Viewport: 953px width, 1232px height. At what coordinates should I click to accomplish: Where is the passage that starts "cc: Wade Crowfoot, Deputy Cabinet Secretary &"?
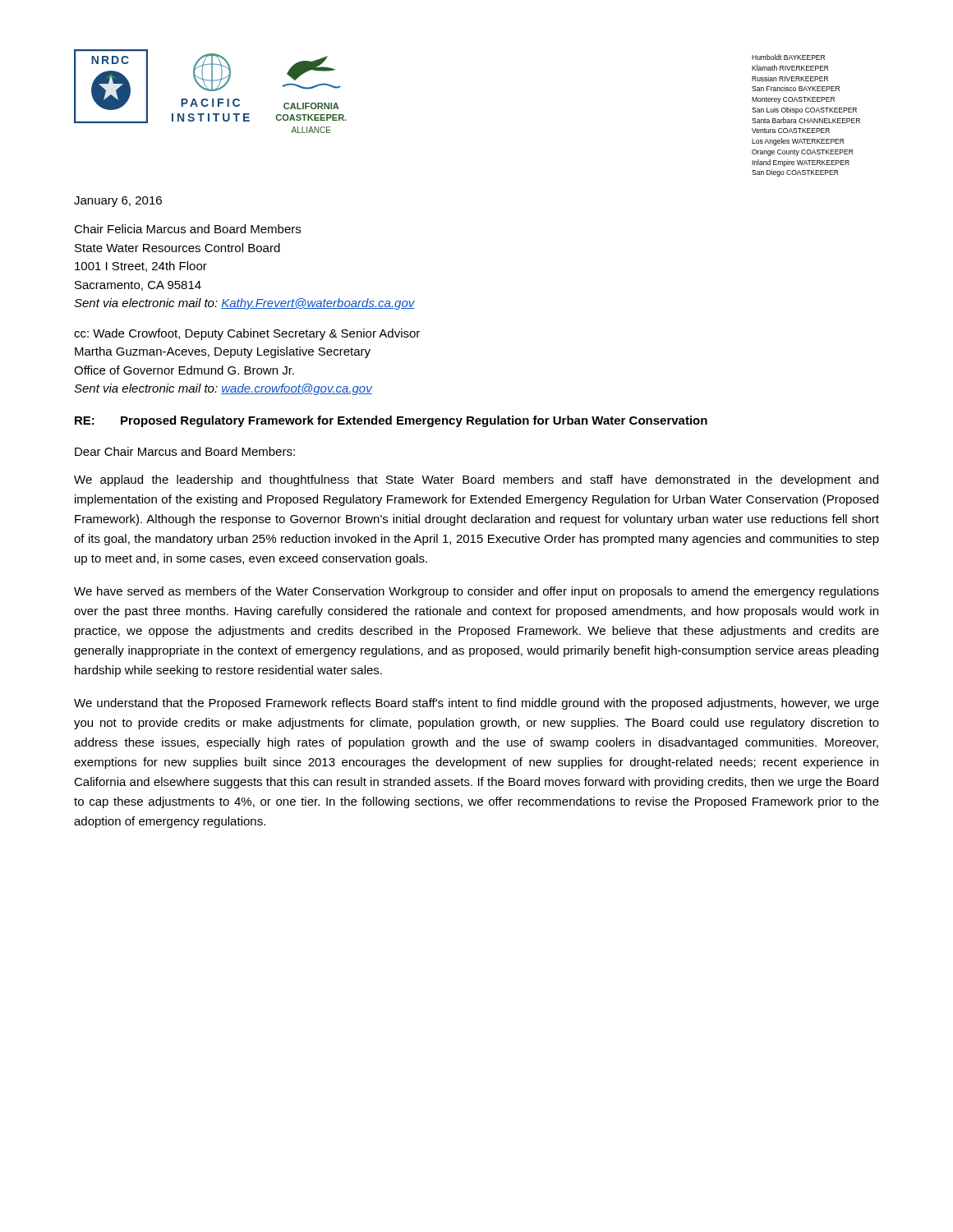247,360
